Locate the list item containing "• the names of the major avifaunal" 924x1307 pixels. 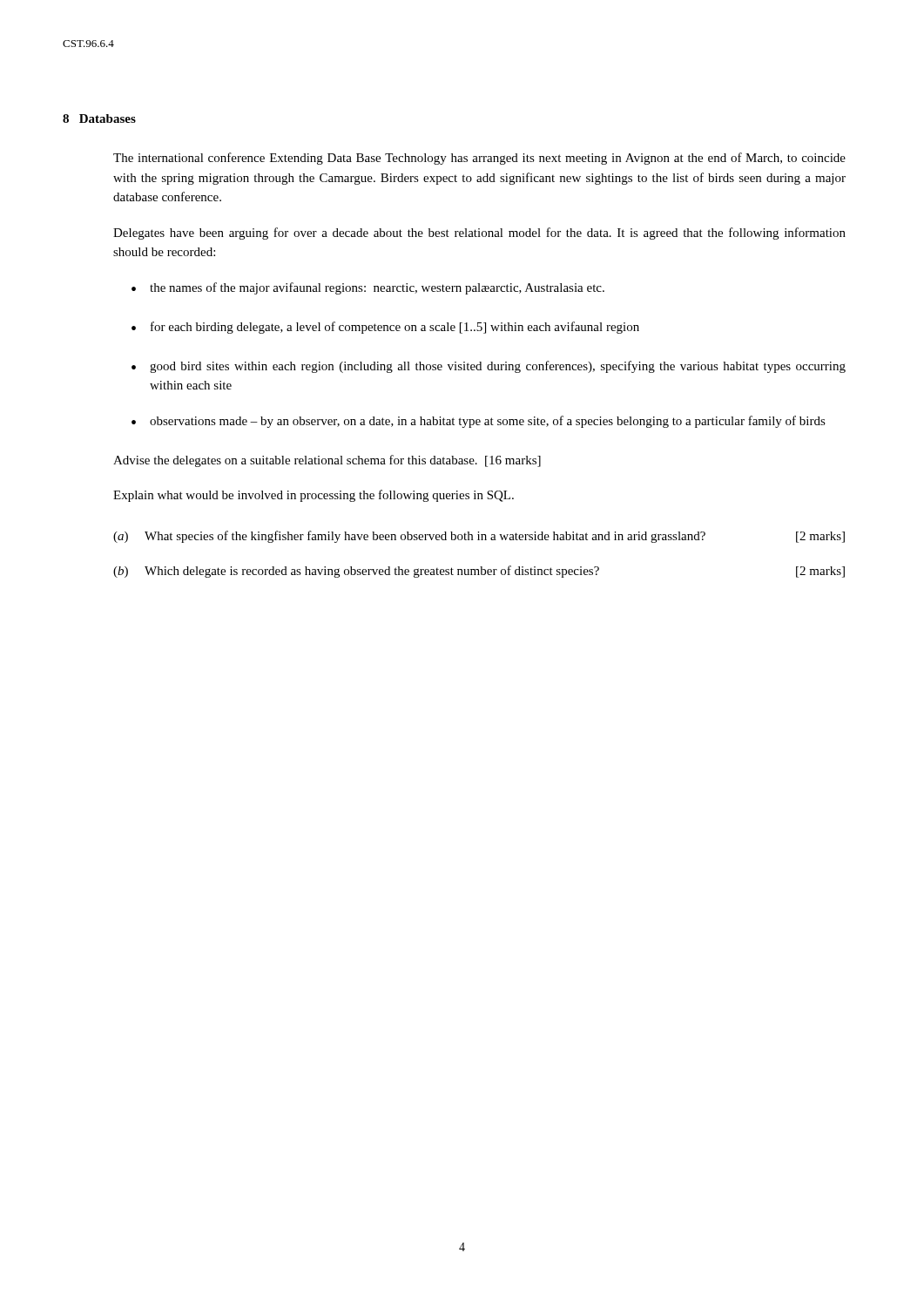pos(488,289)
